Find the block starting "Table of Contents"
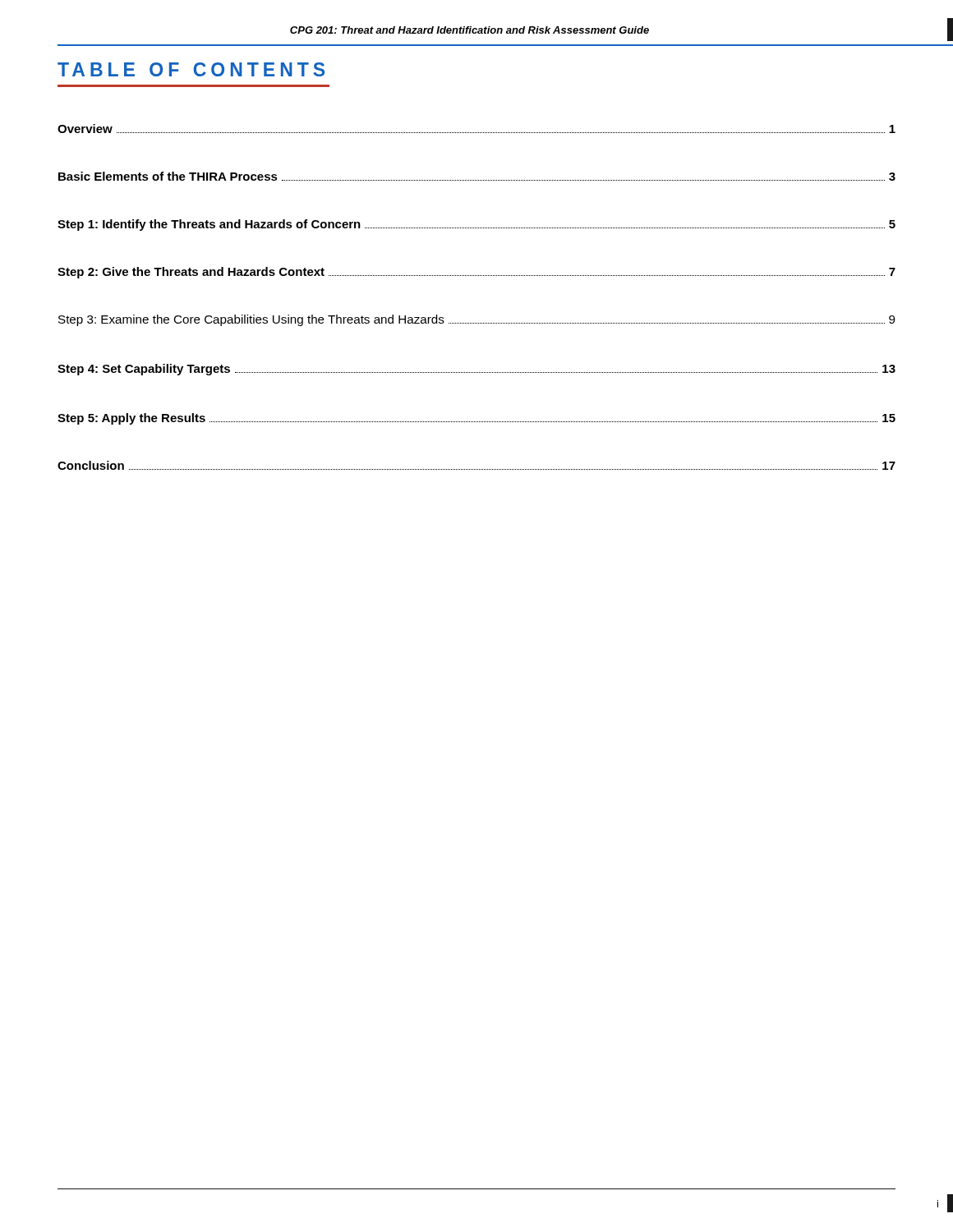Viewport: 953px width, 1232px height. pos(194,73)
